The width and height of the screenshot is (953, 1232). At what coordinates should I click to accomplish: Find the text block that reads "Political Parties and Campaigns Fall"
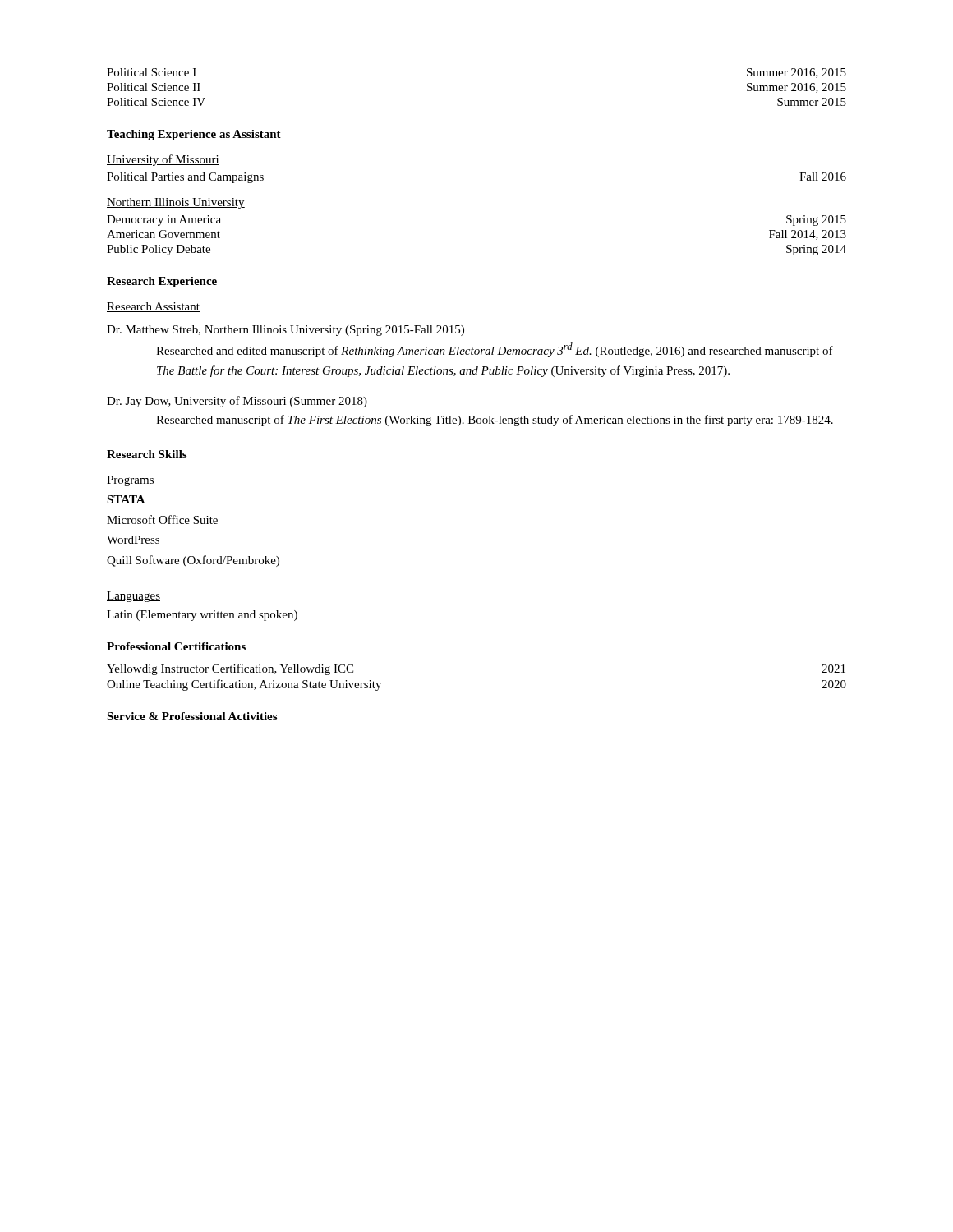pos(182,178)
